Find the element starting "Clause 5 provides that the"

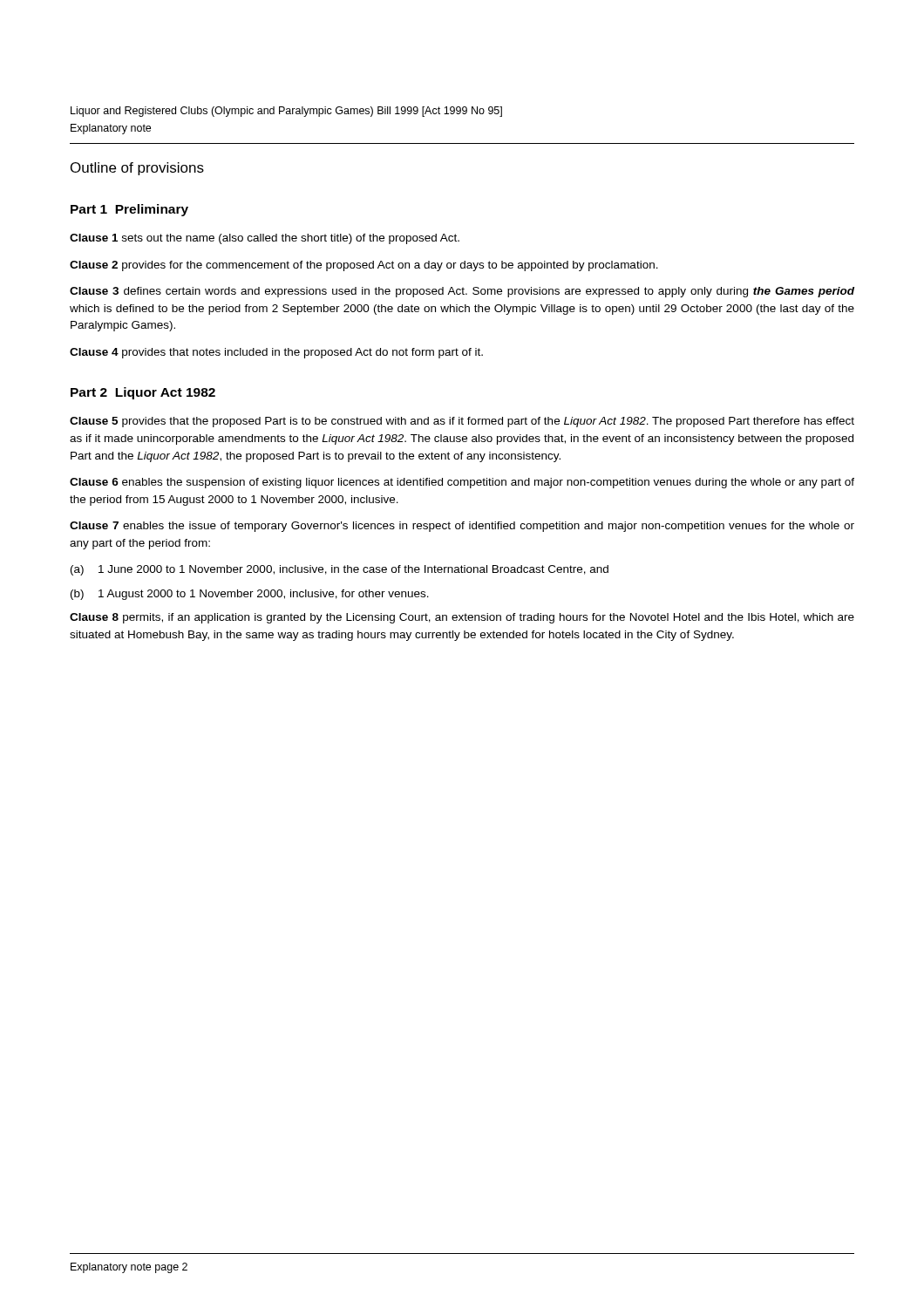[462, 438]
